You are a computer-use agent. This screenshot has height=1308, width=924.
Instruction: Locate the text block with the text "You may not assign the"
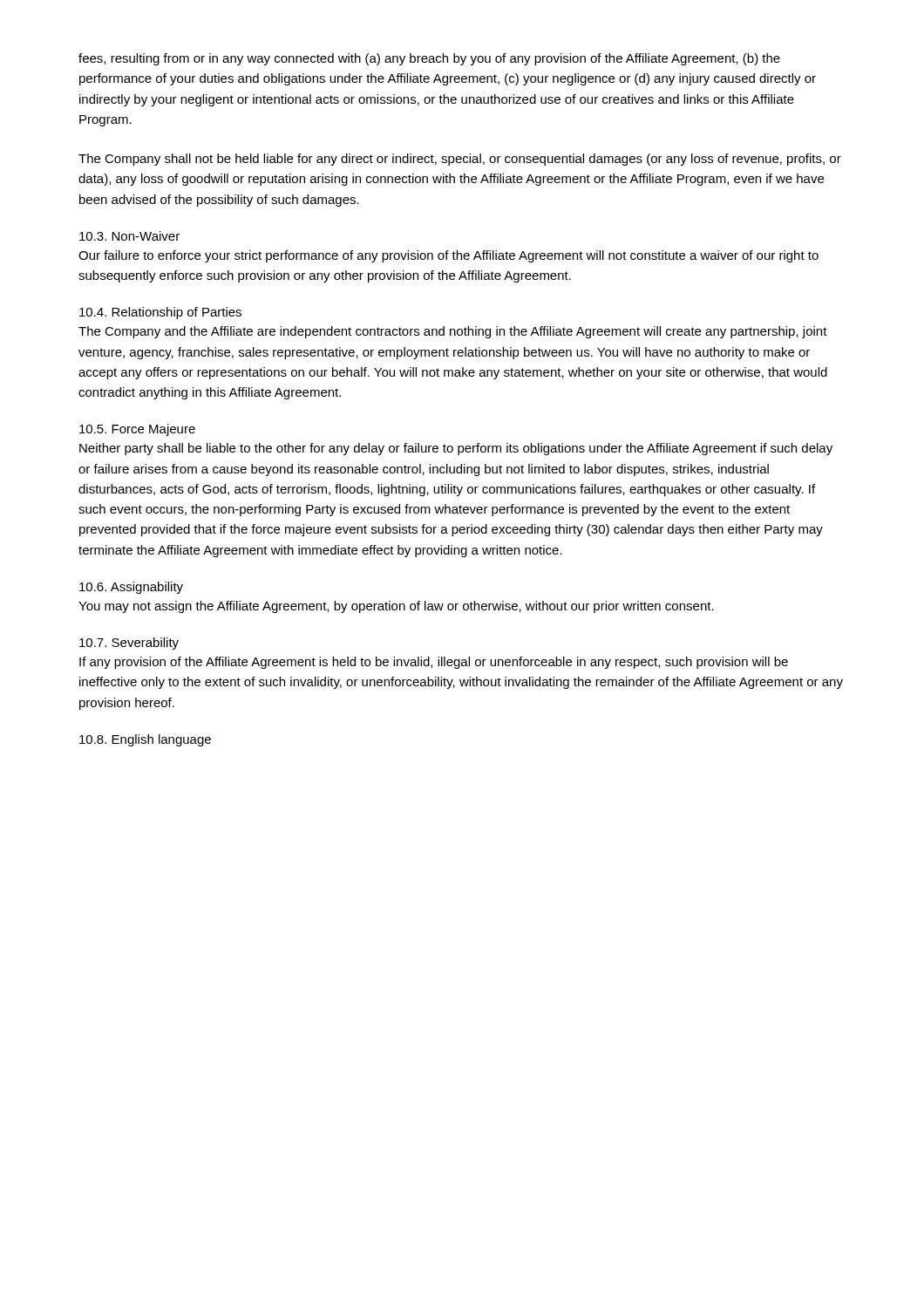396,605
